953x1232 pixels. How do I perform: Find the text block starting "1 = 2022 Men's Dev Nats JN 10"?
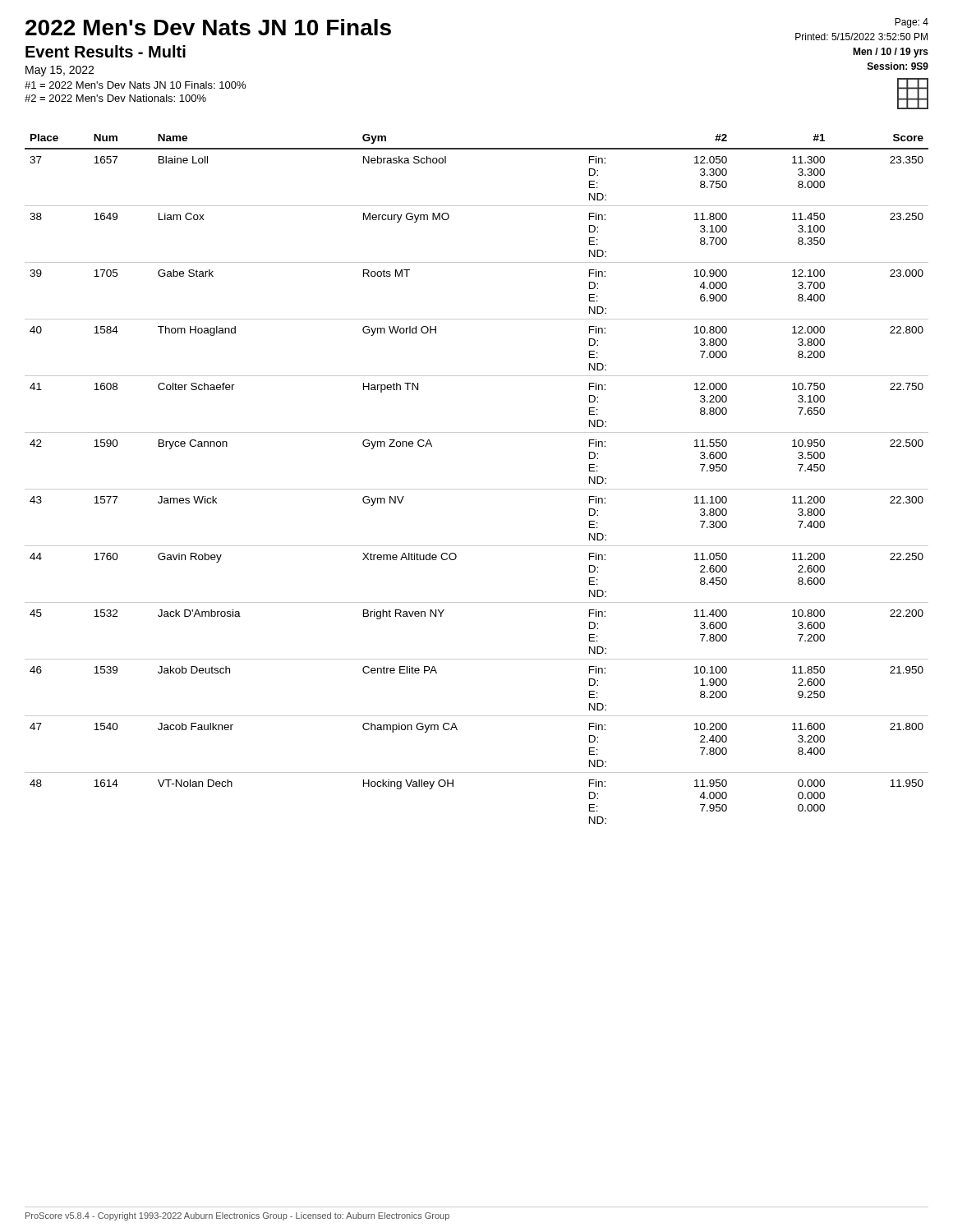tap(135, 92)
